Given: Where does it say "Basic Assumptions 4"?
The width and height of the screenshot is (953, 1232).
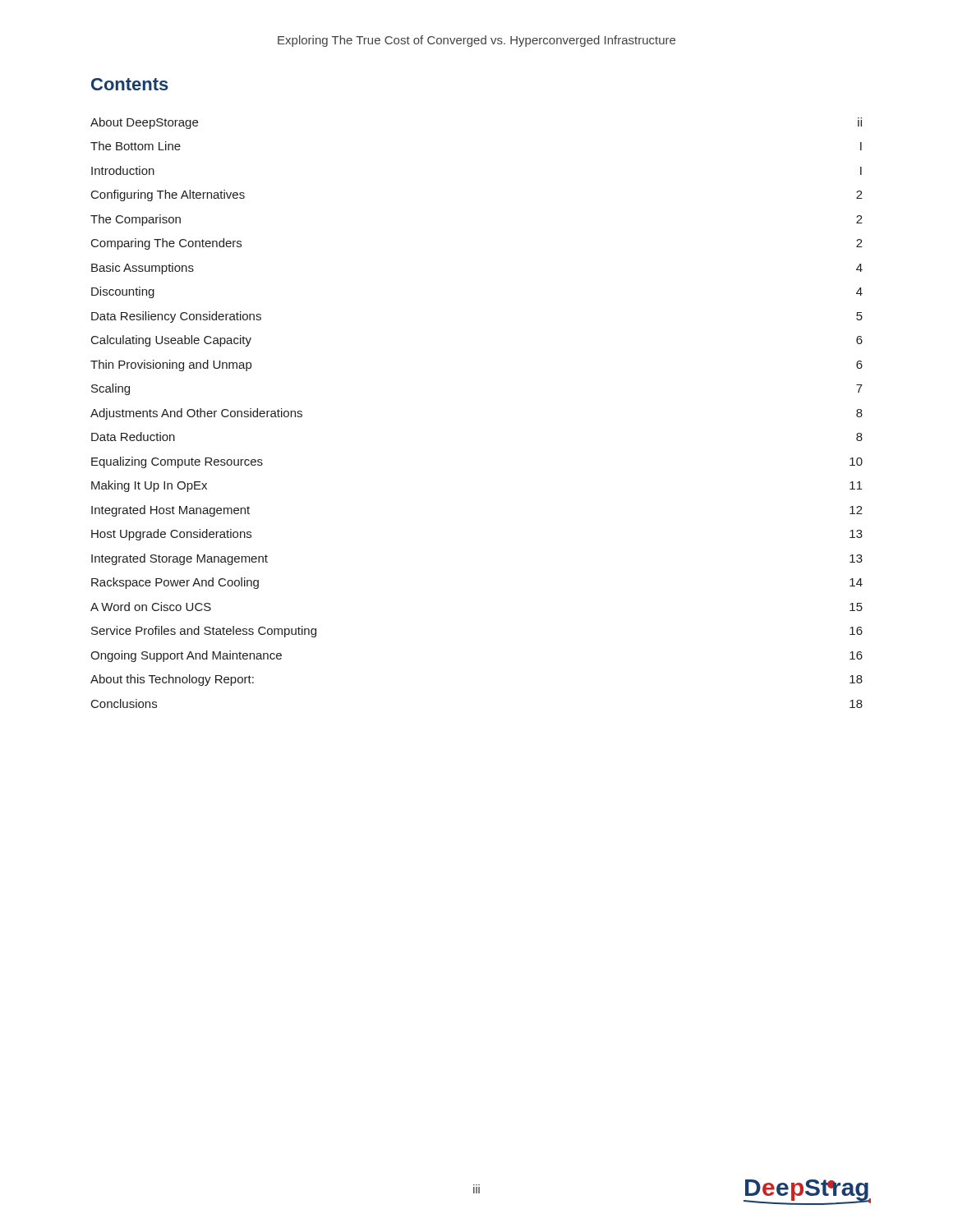Looking at the screenshot, I should point(141,268).
